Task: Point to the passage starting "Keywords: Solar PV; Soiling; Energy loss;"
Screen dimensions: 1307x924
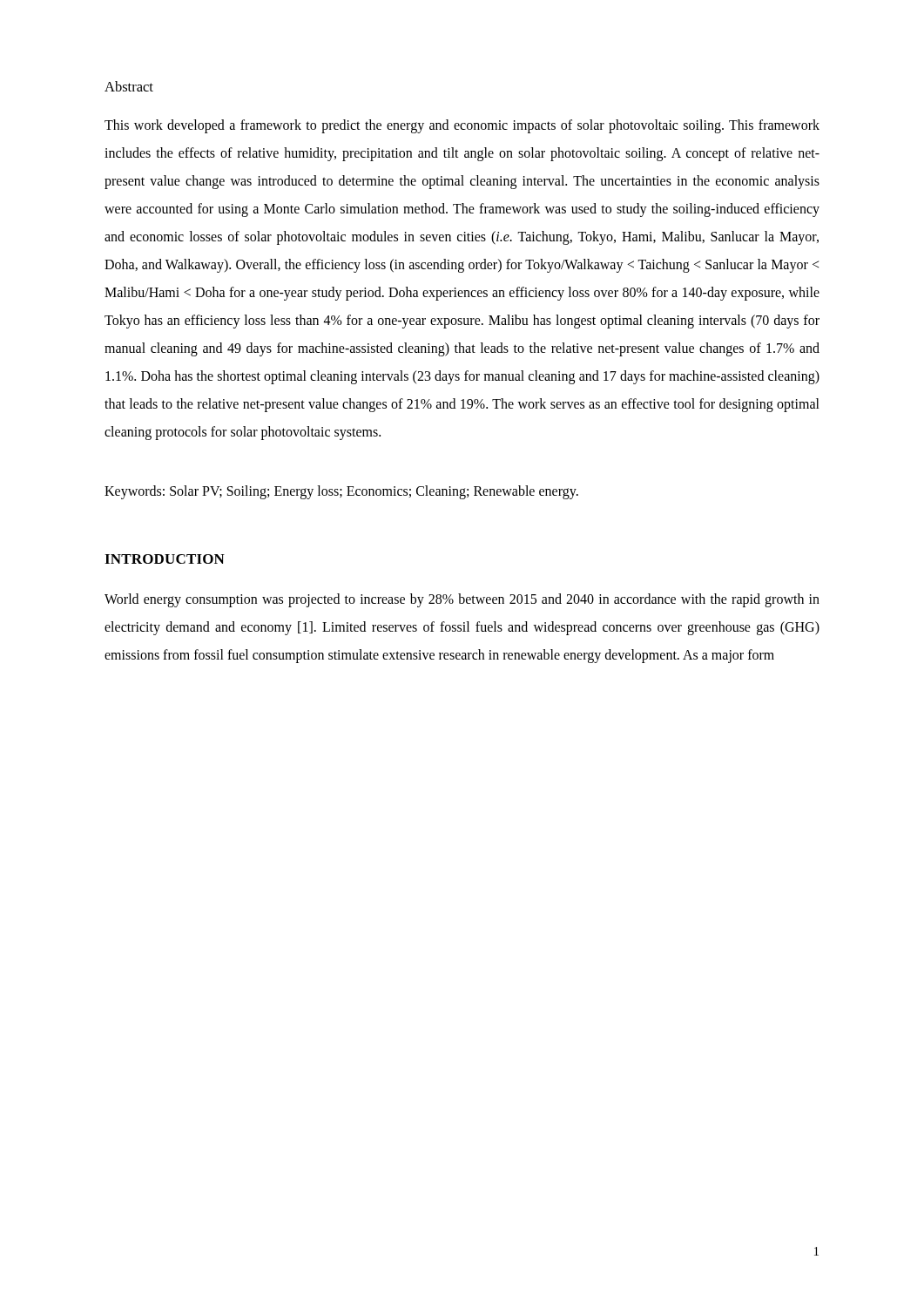Action: [x=342, y=491]
